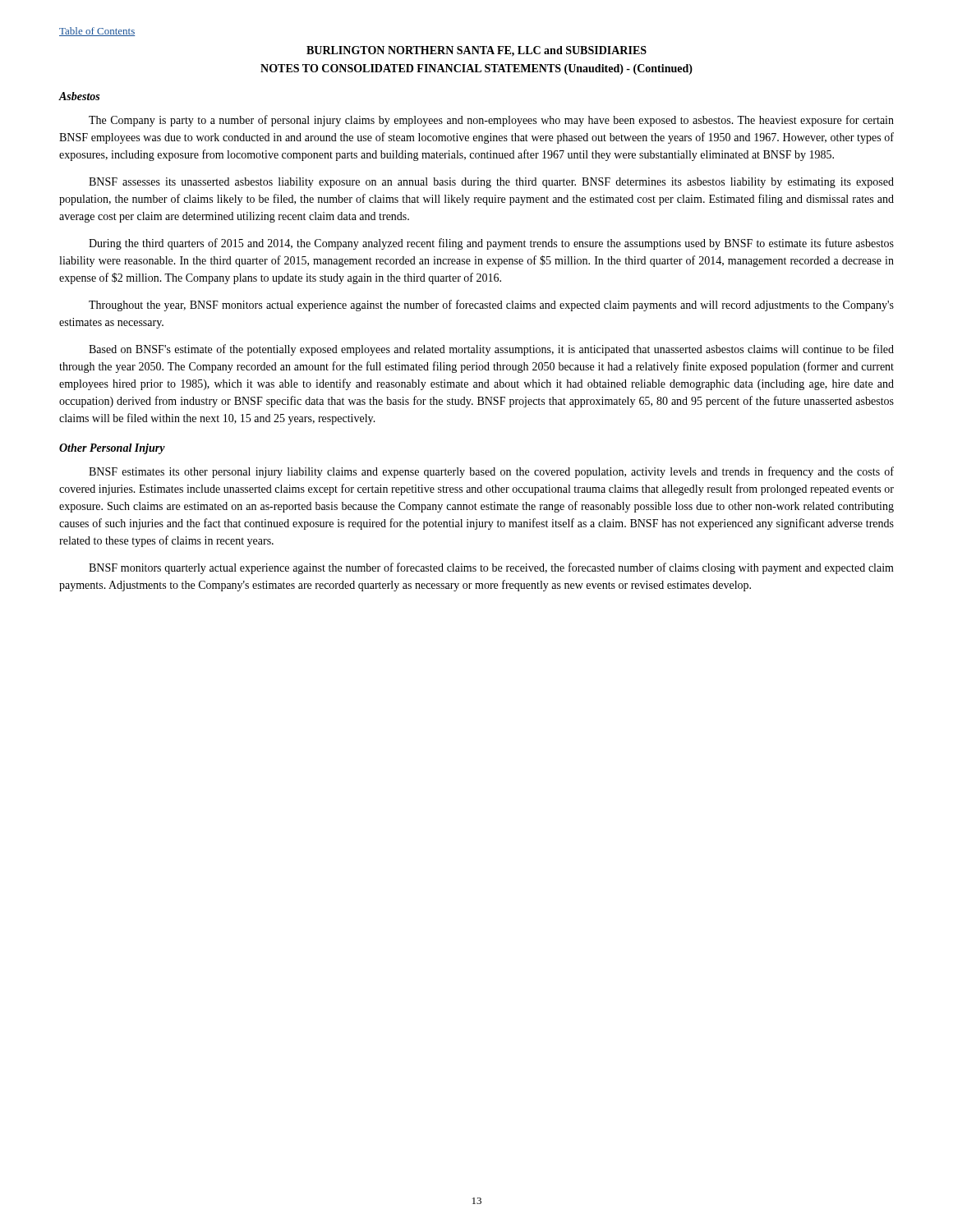
Task: Navigate to the text block starting "Throughout the year,"
Action: [476, 314]
